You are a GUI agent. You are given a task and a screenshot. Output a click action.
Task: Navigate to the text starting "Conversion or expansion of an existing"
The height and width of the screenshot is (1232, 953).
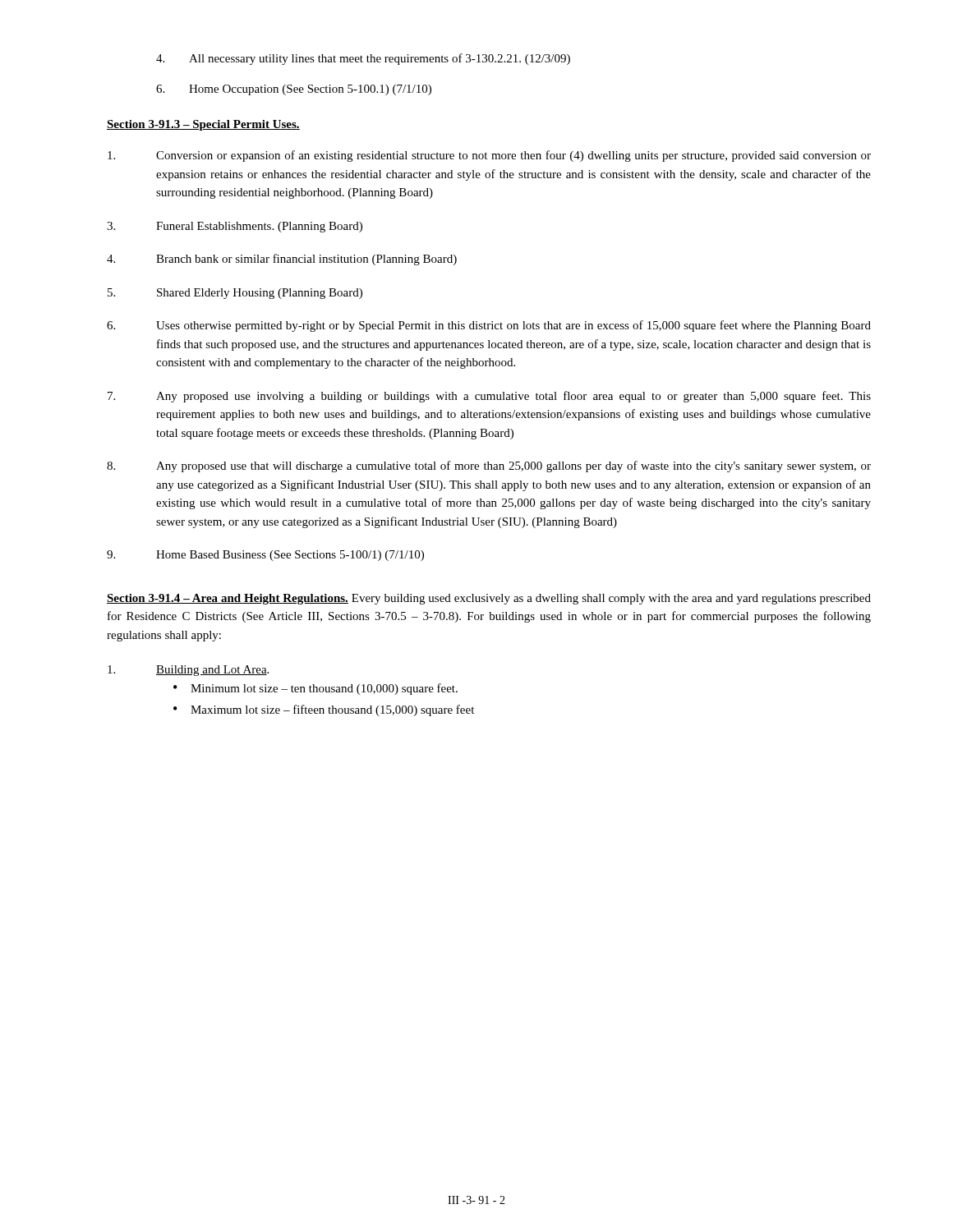coord(489,174)
